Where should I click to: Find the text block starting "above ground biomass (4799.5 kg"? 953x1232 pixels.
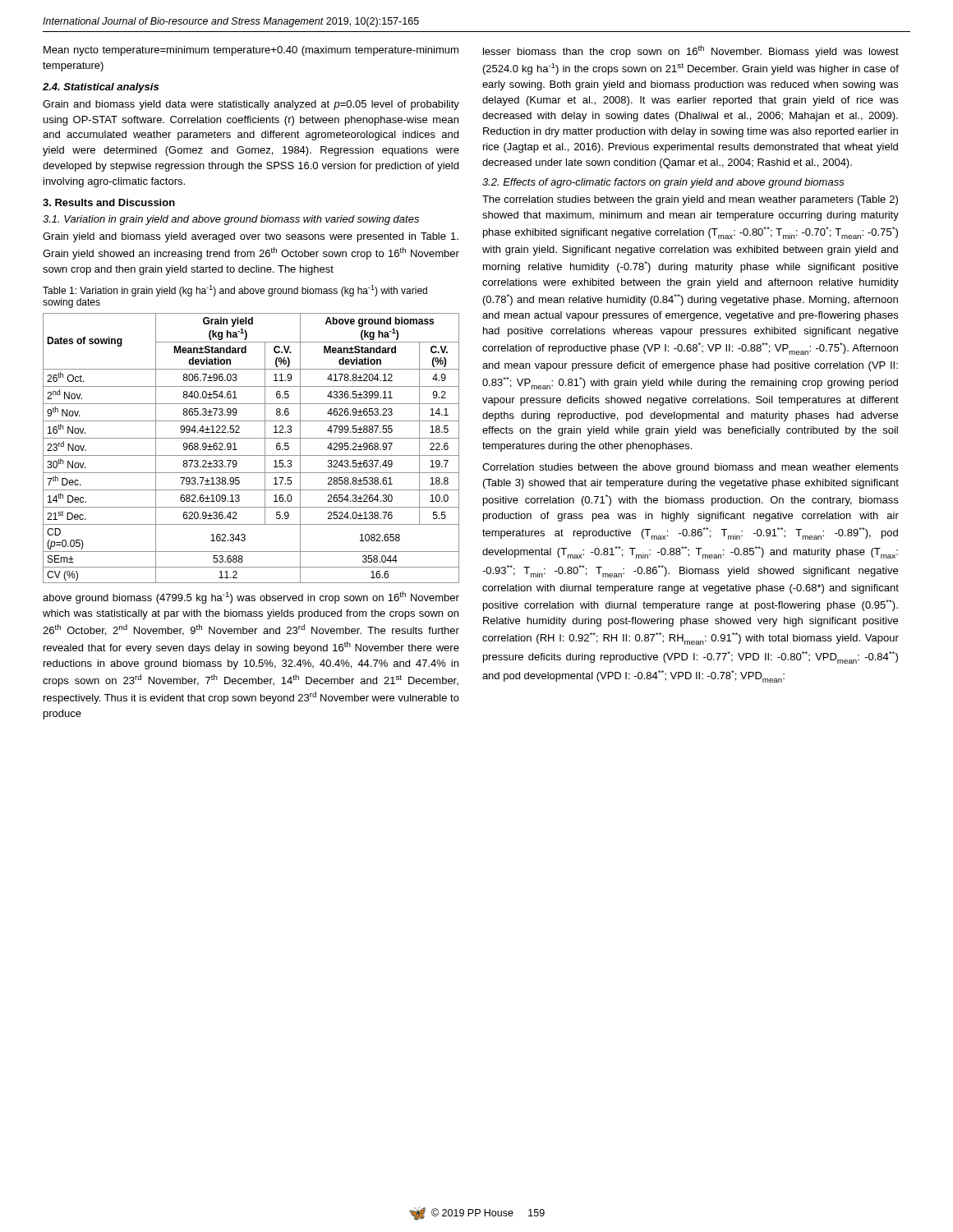coord(251,654)
